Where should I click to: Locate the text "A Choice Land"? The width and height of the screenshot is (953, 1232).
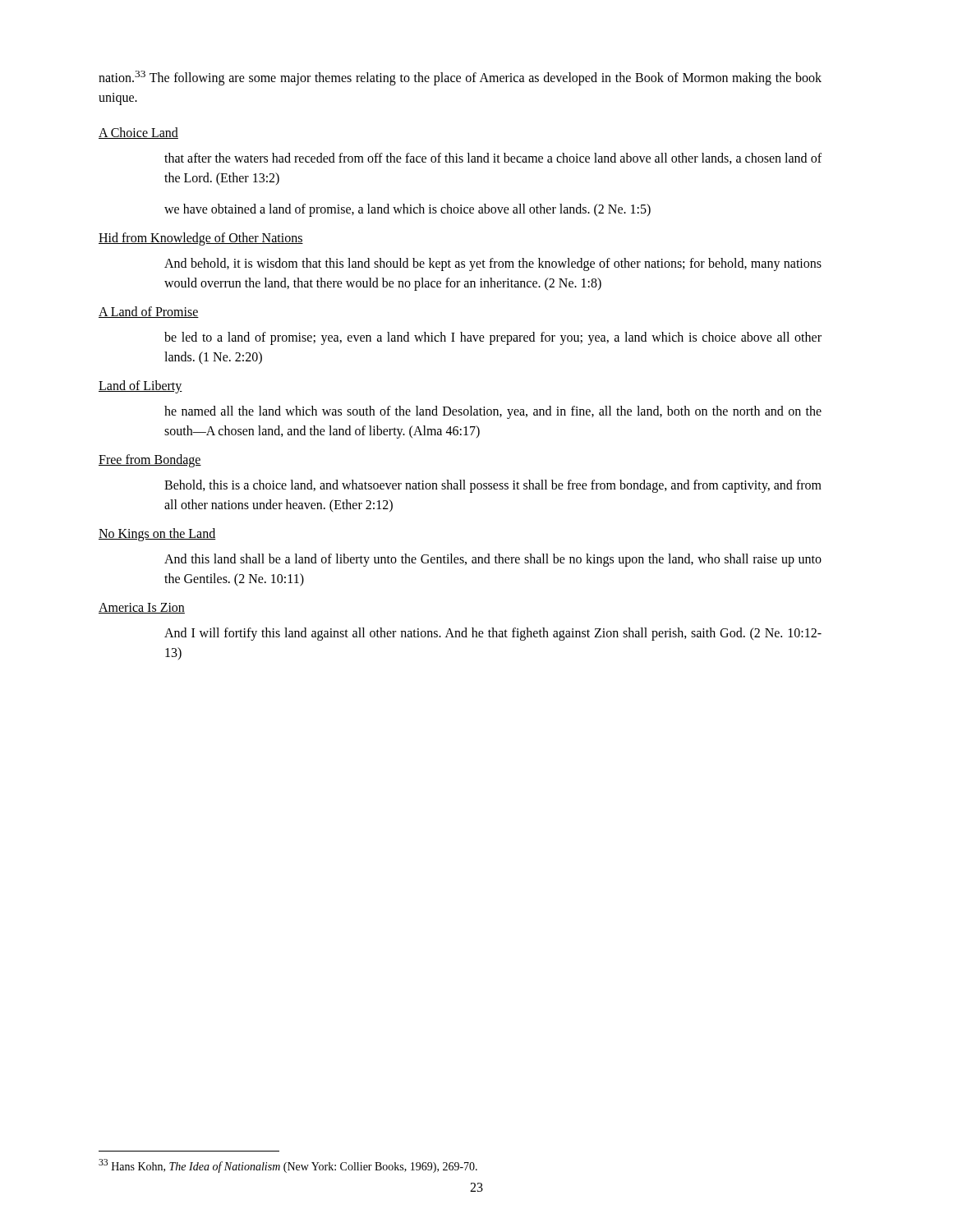click(138, 133)
